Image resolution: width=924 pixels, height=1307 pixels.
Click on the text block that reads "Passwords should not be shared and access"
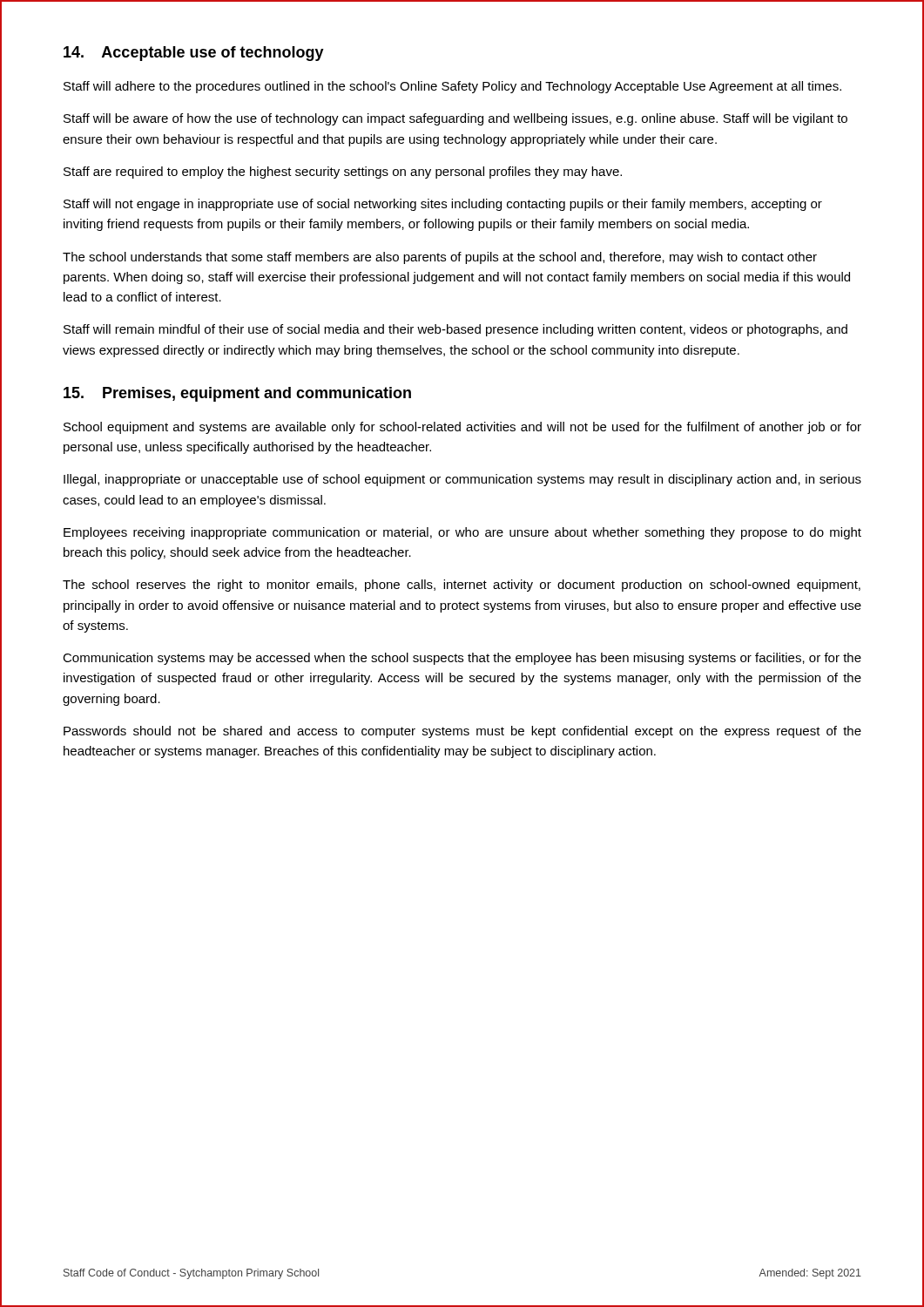coord(462,741)
